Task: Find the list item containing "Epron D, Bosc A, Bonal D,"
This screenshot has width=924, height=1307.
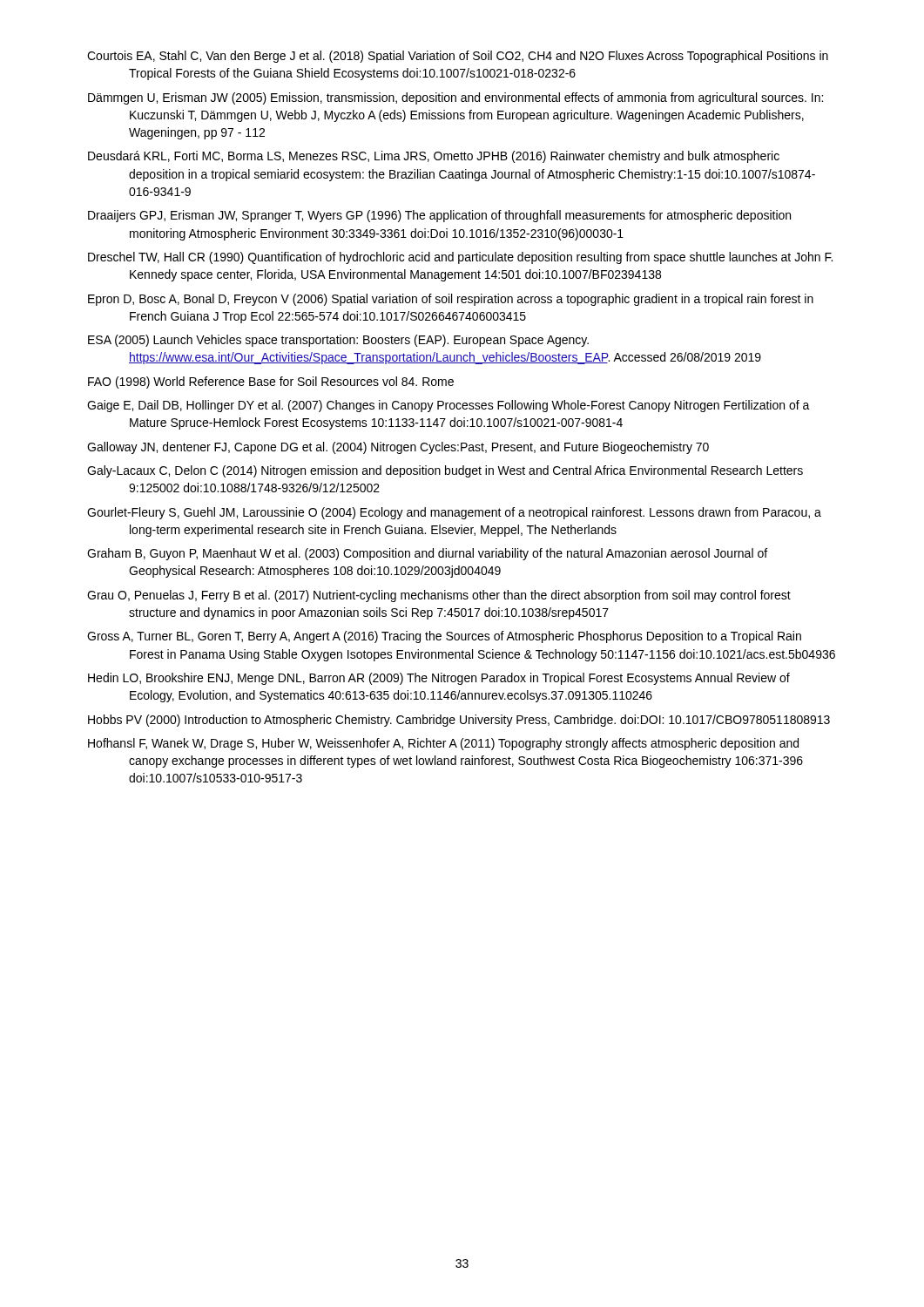Action: [450, 307]
